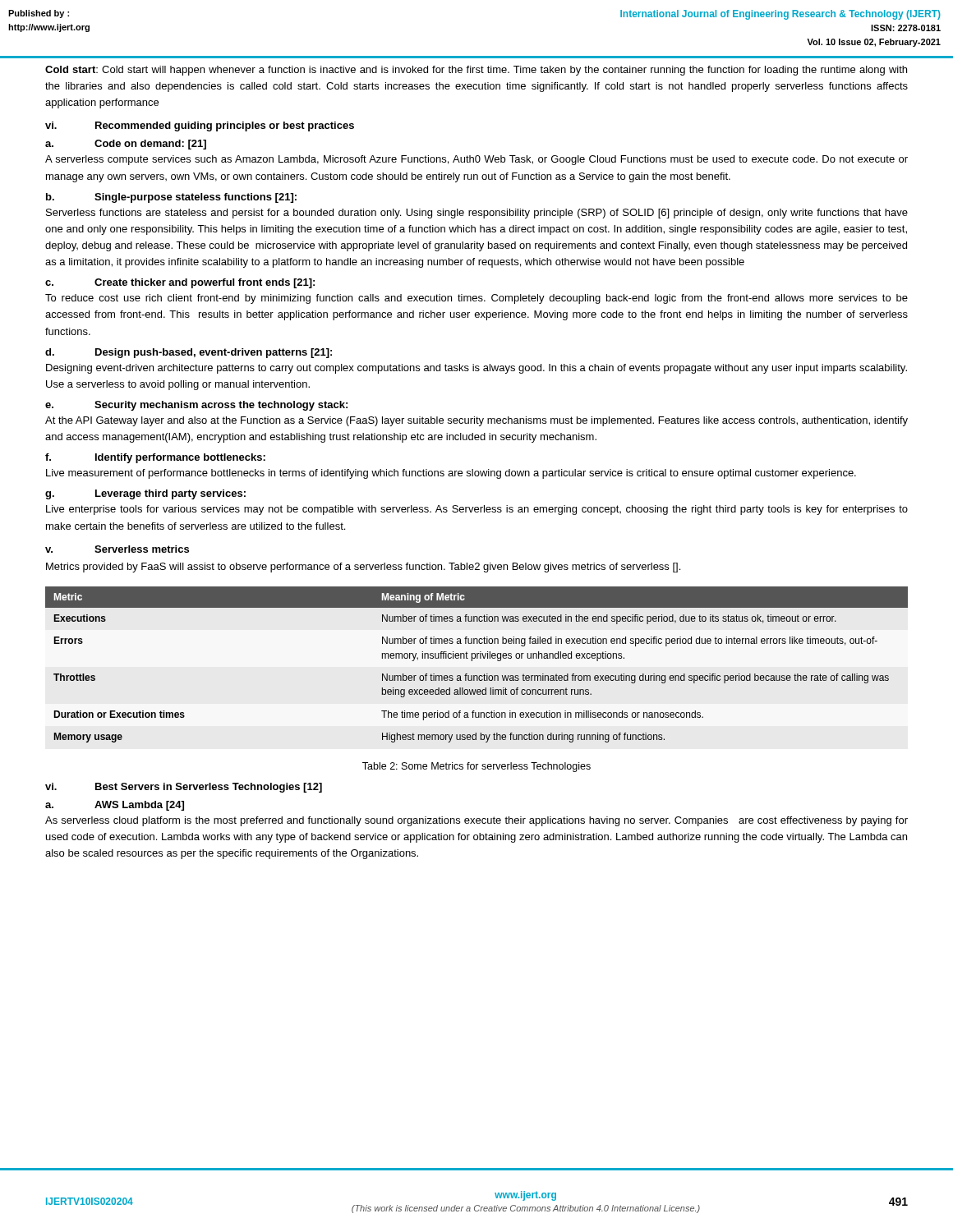Point to the block beginning "Live measurement of performance bottlenecks in terms of"
This screenshot has width=953, height=1232.
(451, 473)
